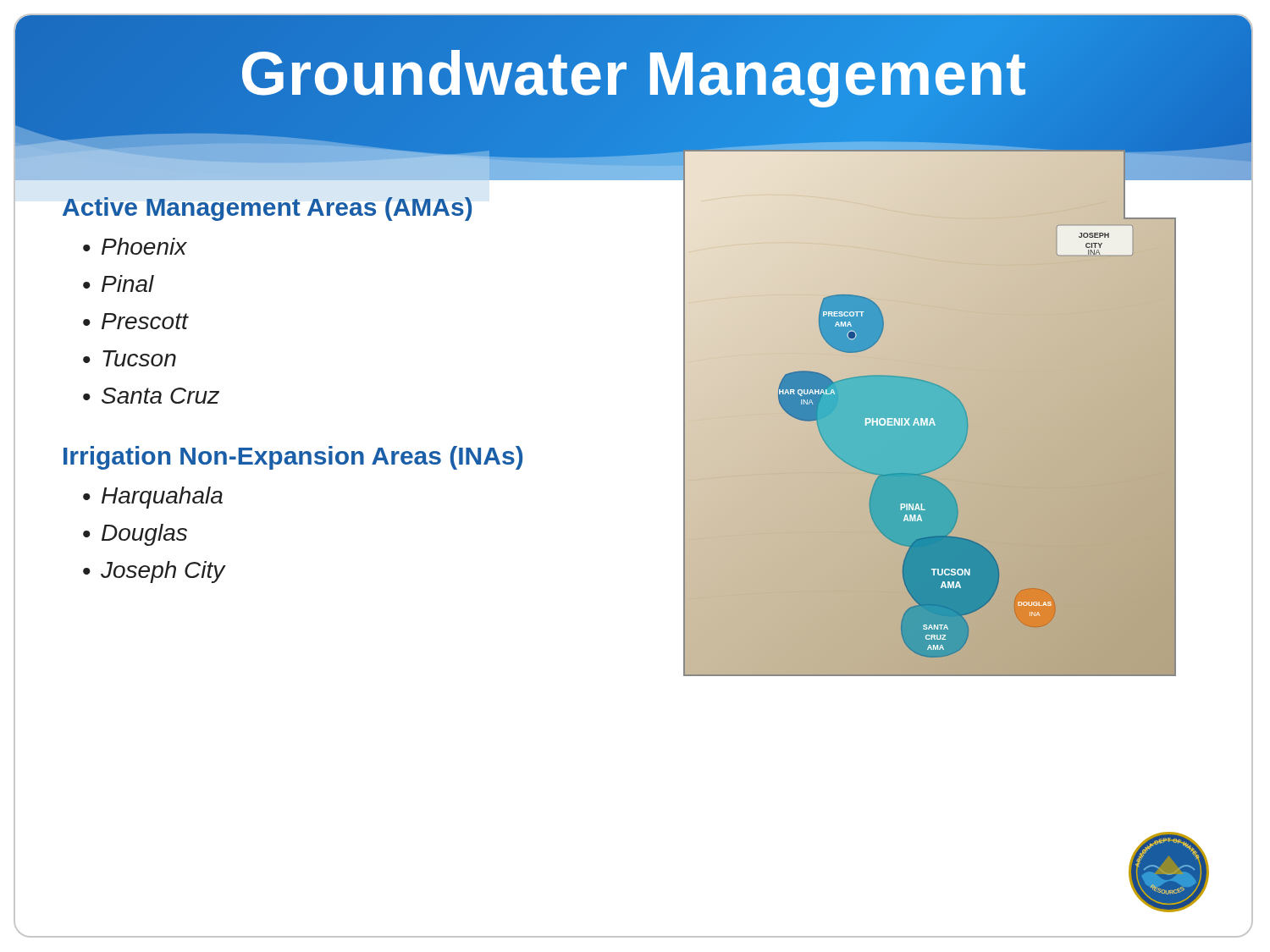Viewport: 1270px width, 952px height.
Task: Point to the block starting "Joseph City"
Action: coord(163,570)
